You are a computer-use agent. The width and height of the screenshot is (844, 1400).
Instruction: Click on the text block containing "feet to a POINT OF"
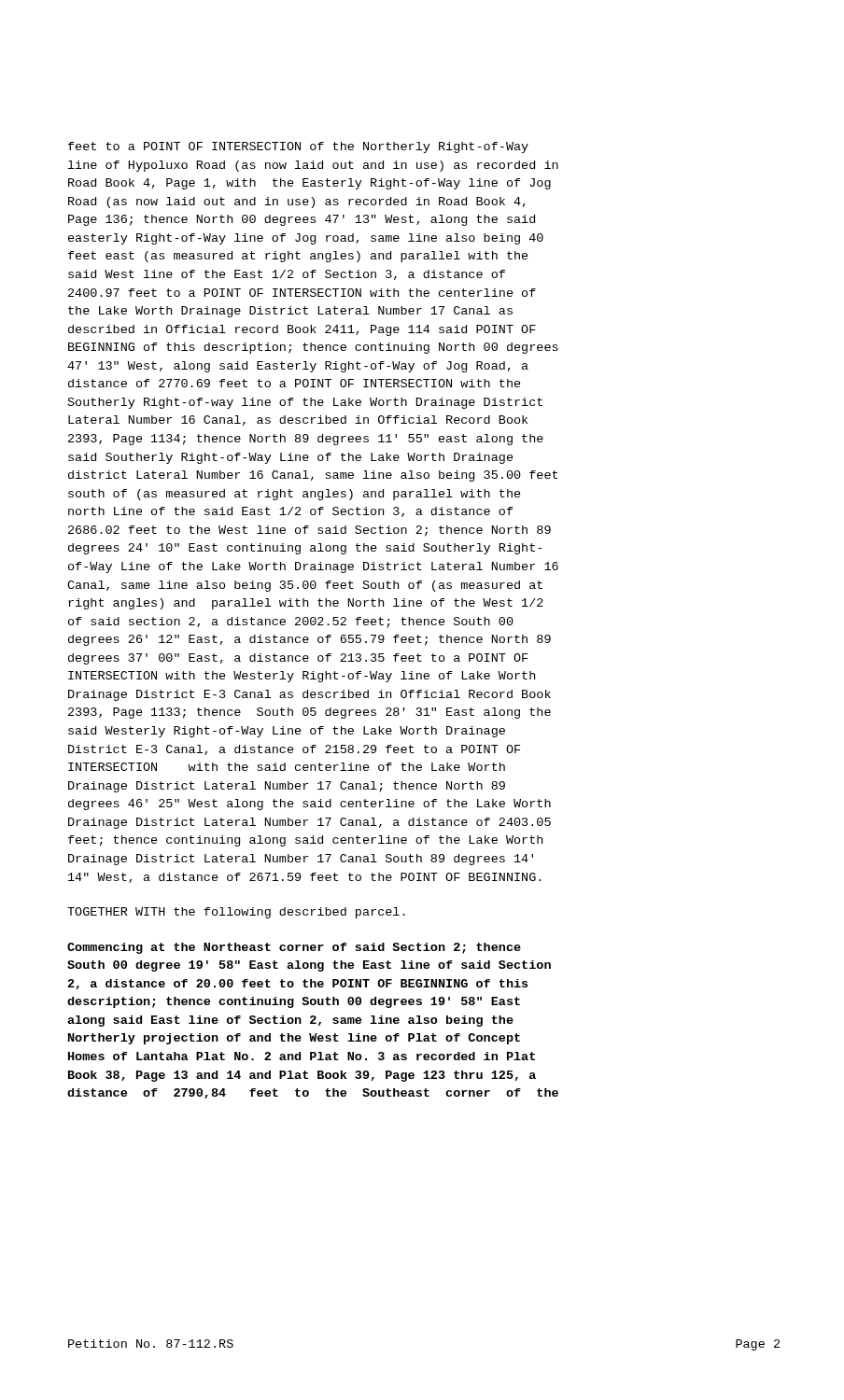(313, 512)
